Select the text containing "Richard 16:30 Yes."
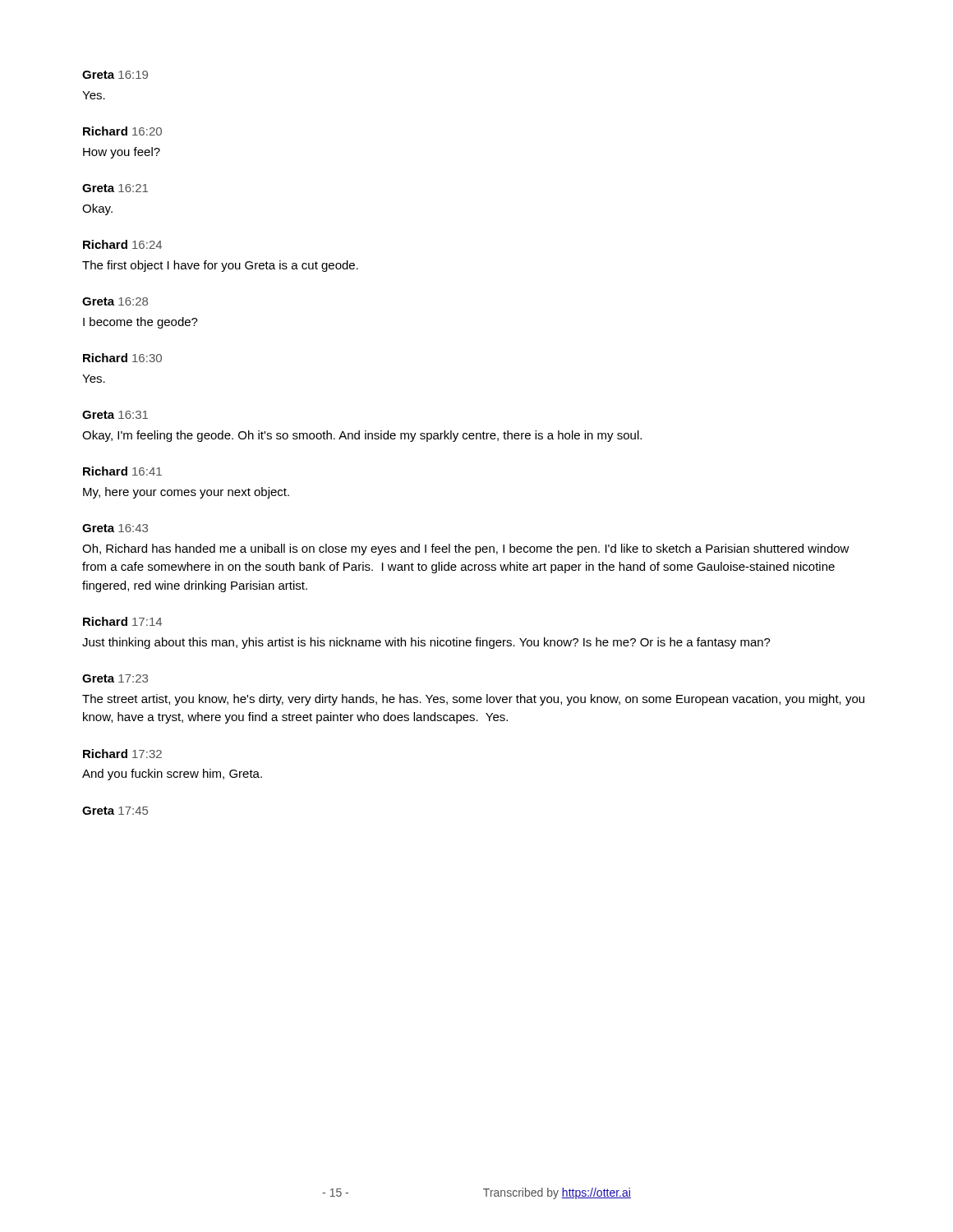The width and height of the screenshot is (953, 1232). pos(122,358)
